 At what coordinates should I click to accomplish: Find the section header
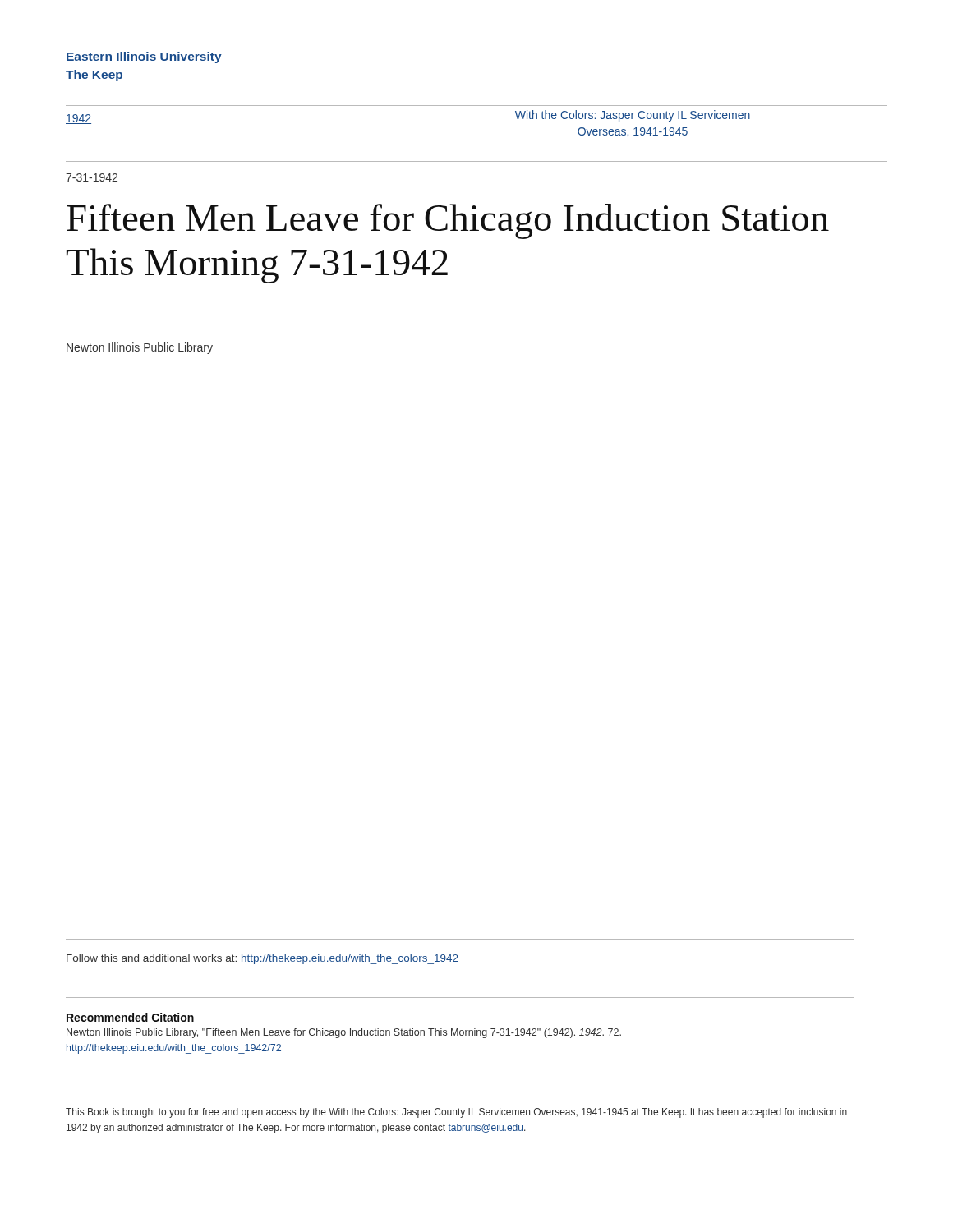coord(130,1018)
